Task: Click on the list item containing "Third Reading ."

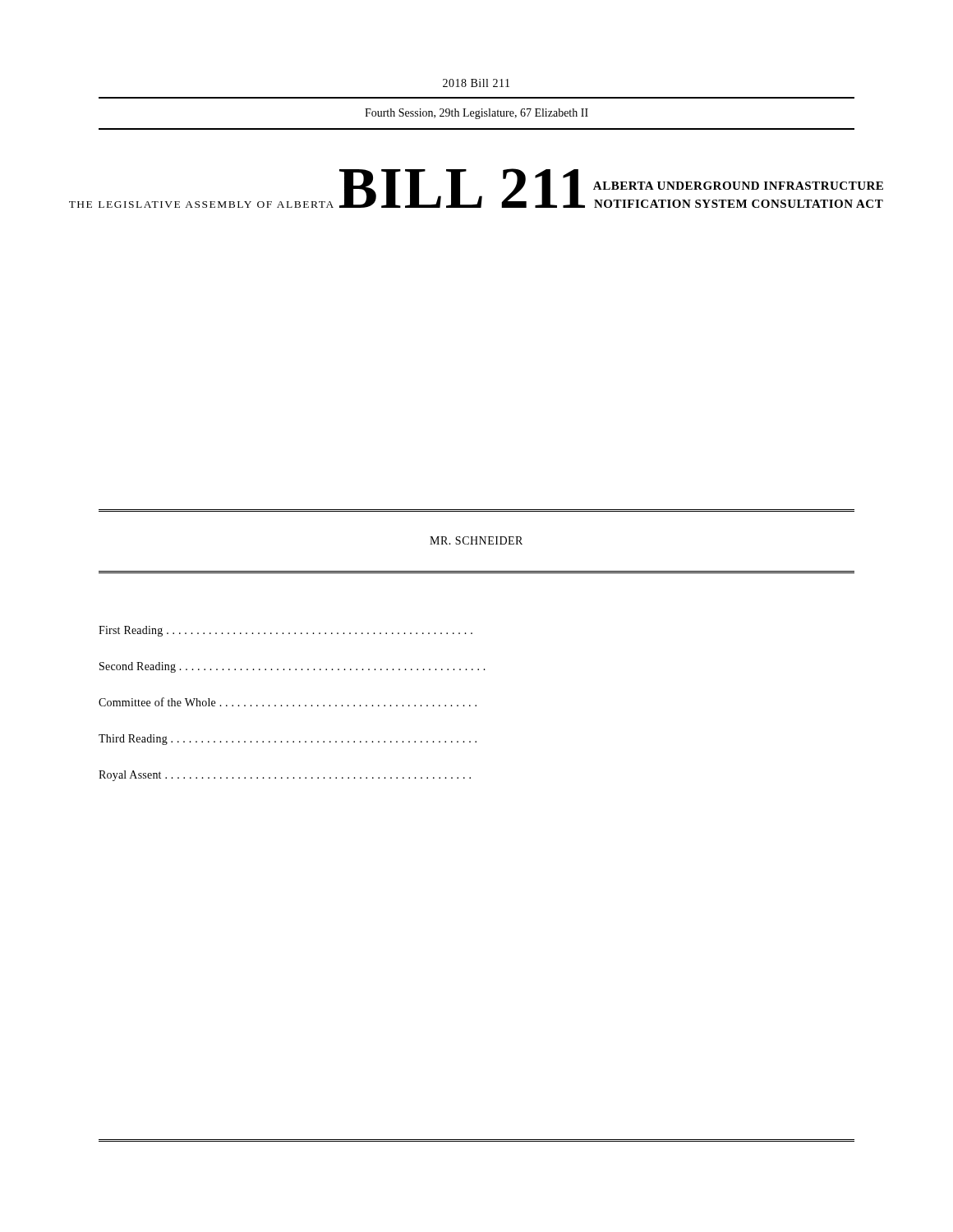Action: (x=476, y=739)
